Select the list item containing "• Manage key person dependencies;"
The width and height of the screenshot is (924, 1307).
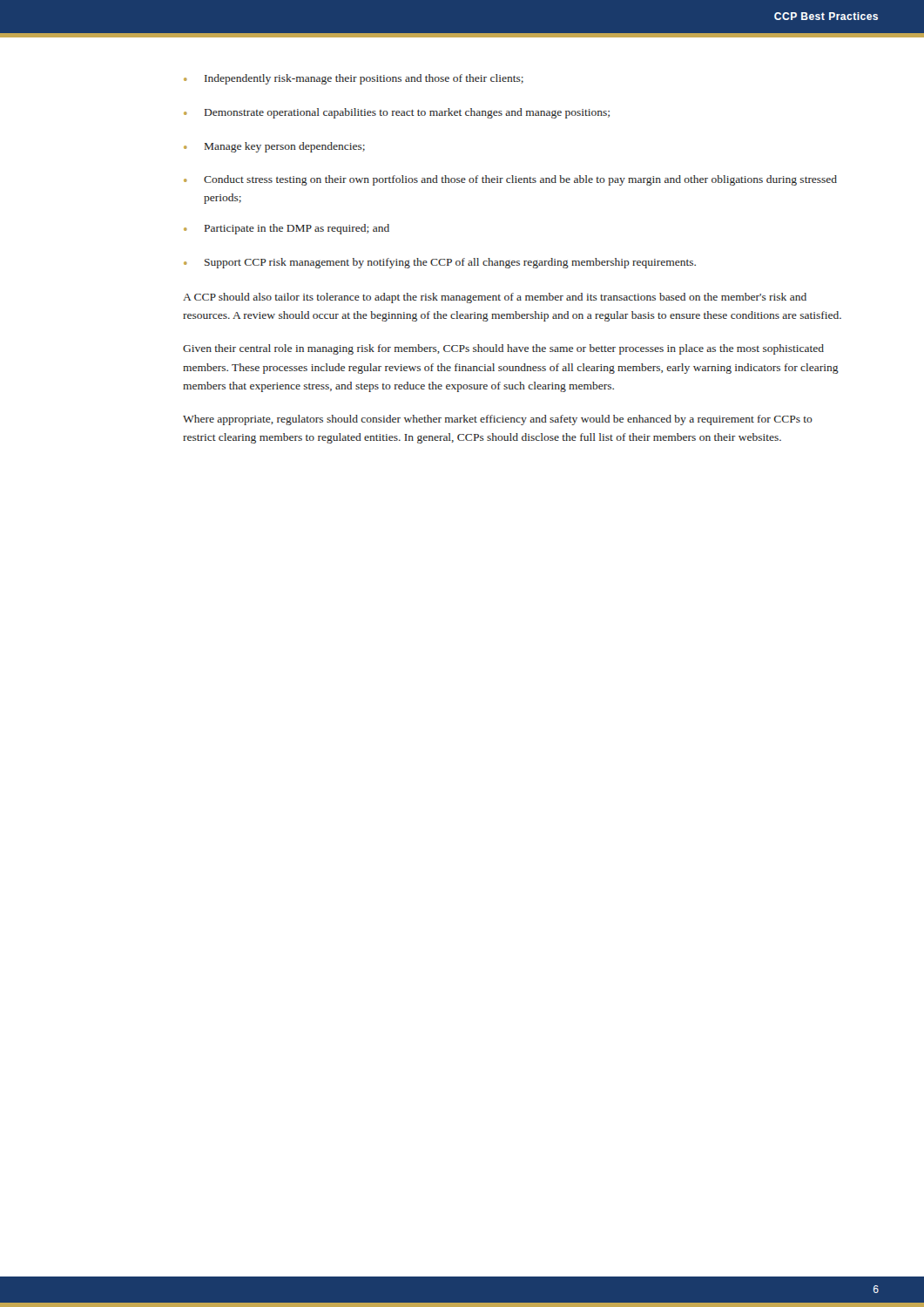[274, 147]
